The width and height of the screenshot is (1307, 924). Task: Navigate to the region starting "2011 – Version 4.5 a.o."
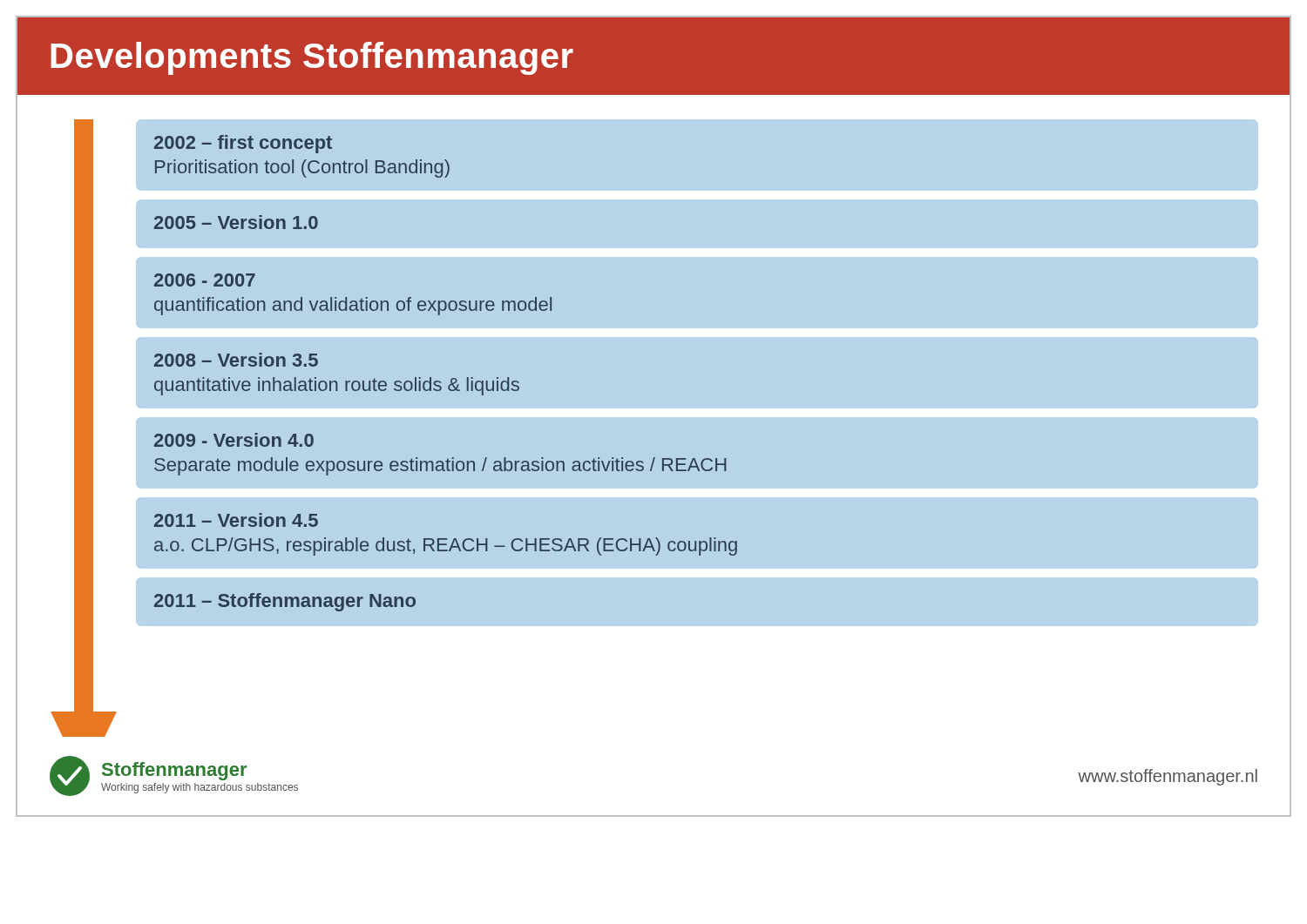pos(697,533)
